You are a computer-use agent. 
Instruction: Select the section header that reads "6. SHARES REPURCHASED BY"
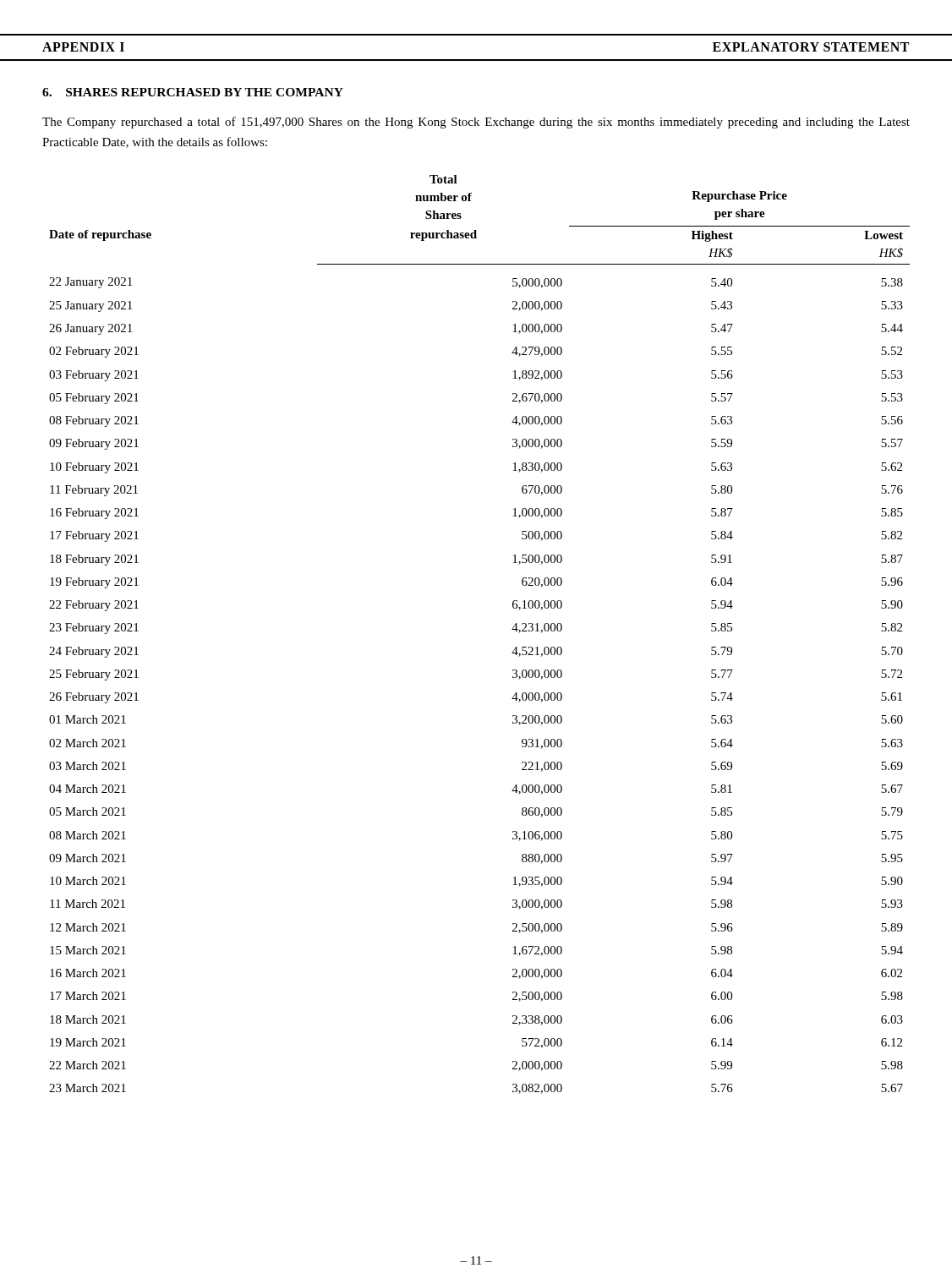click(x=193, y=92)
